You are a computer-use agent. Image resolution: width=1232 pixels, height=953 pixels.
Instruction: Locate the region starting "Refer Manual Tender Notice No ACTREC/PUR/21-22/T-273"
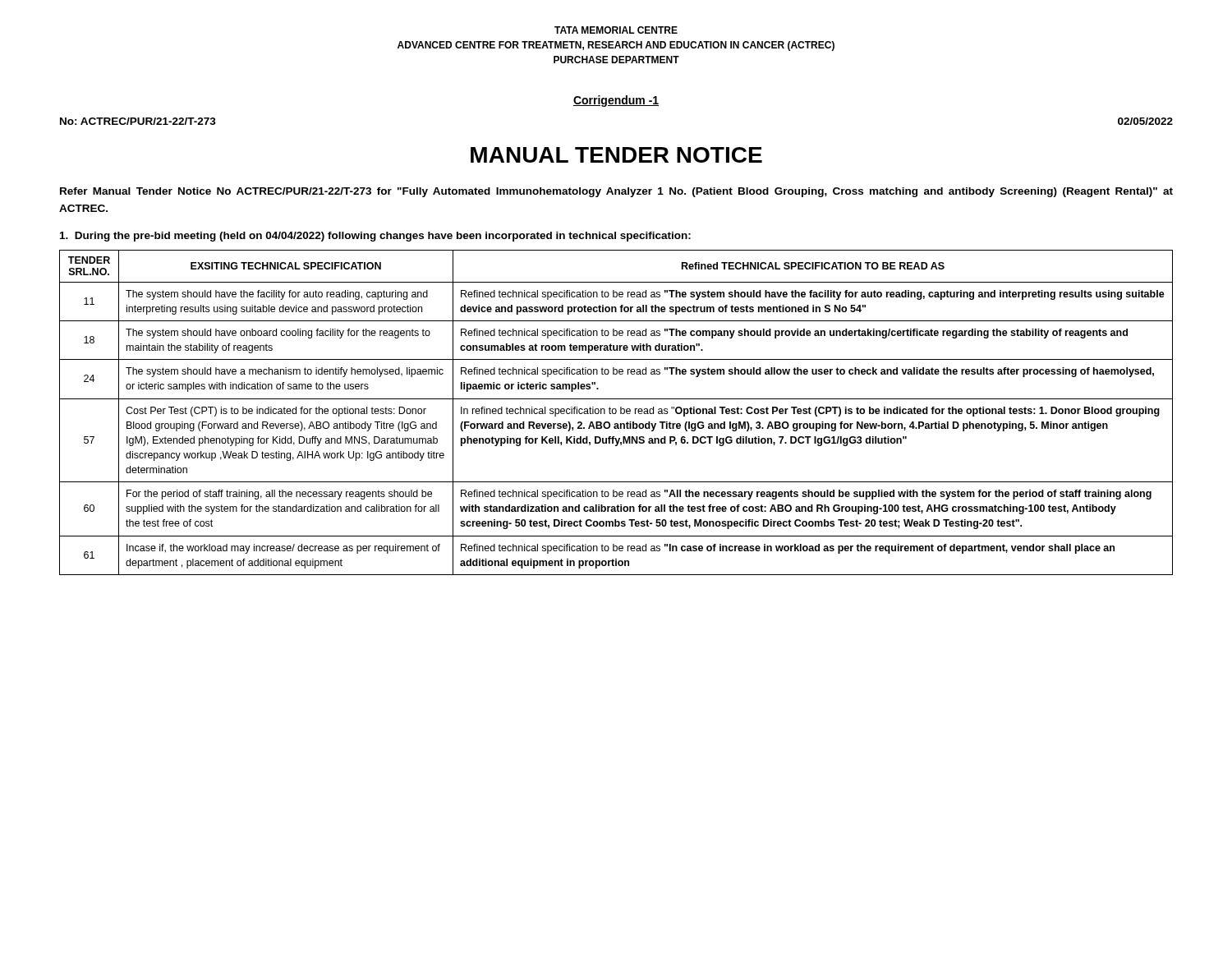[x=616, y=200]
